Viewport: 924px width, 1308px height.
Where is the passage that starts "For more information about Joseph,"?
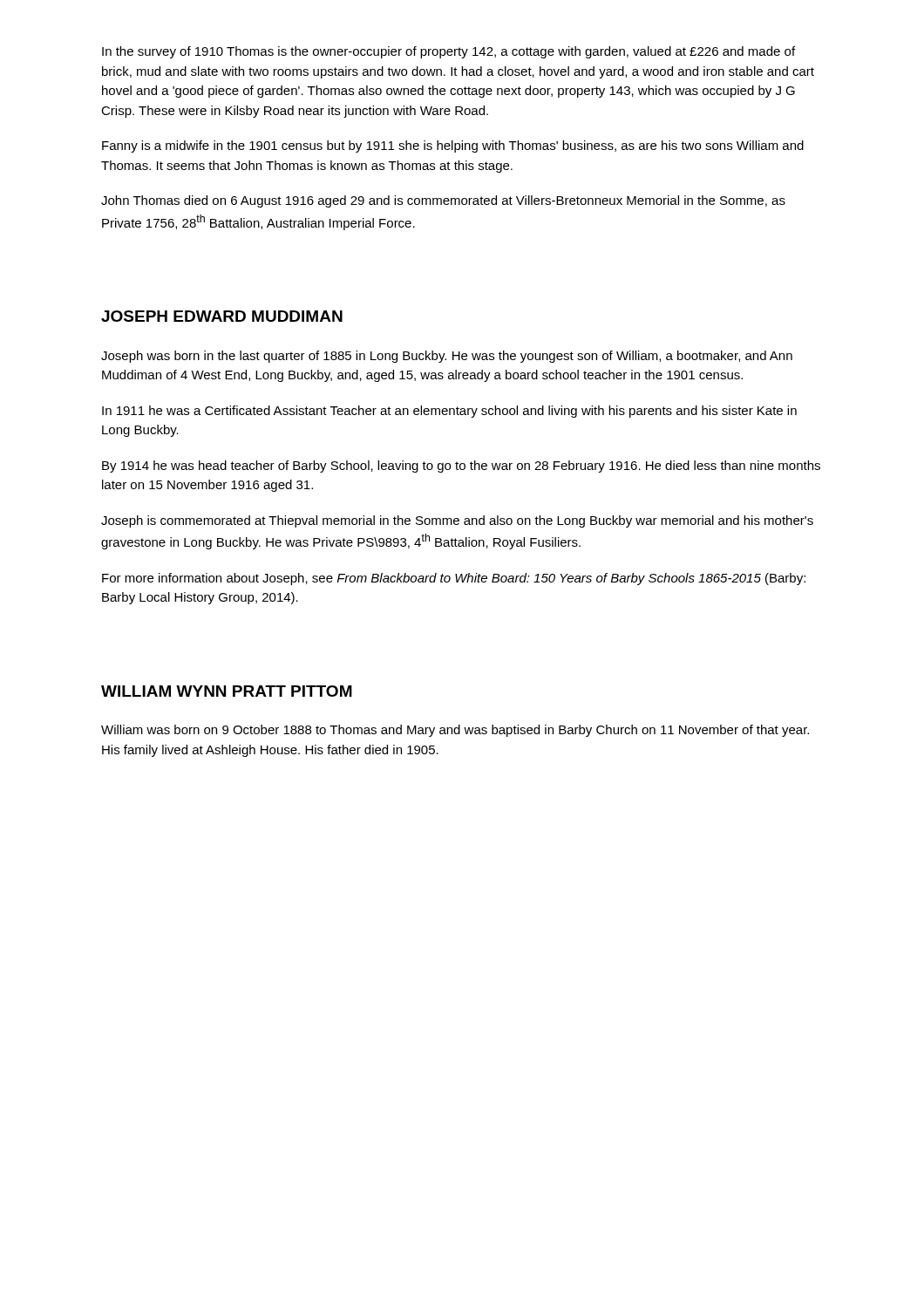click(x=454, y=587)
